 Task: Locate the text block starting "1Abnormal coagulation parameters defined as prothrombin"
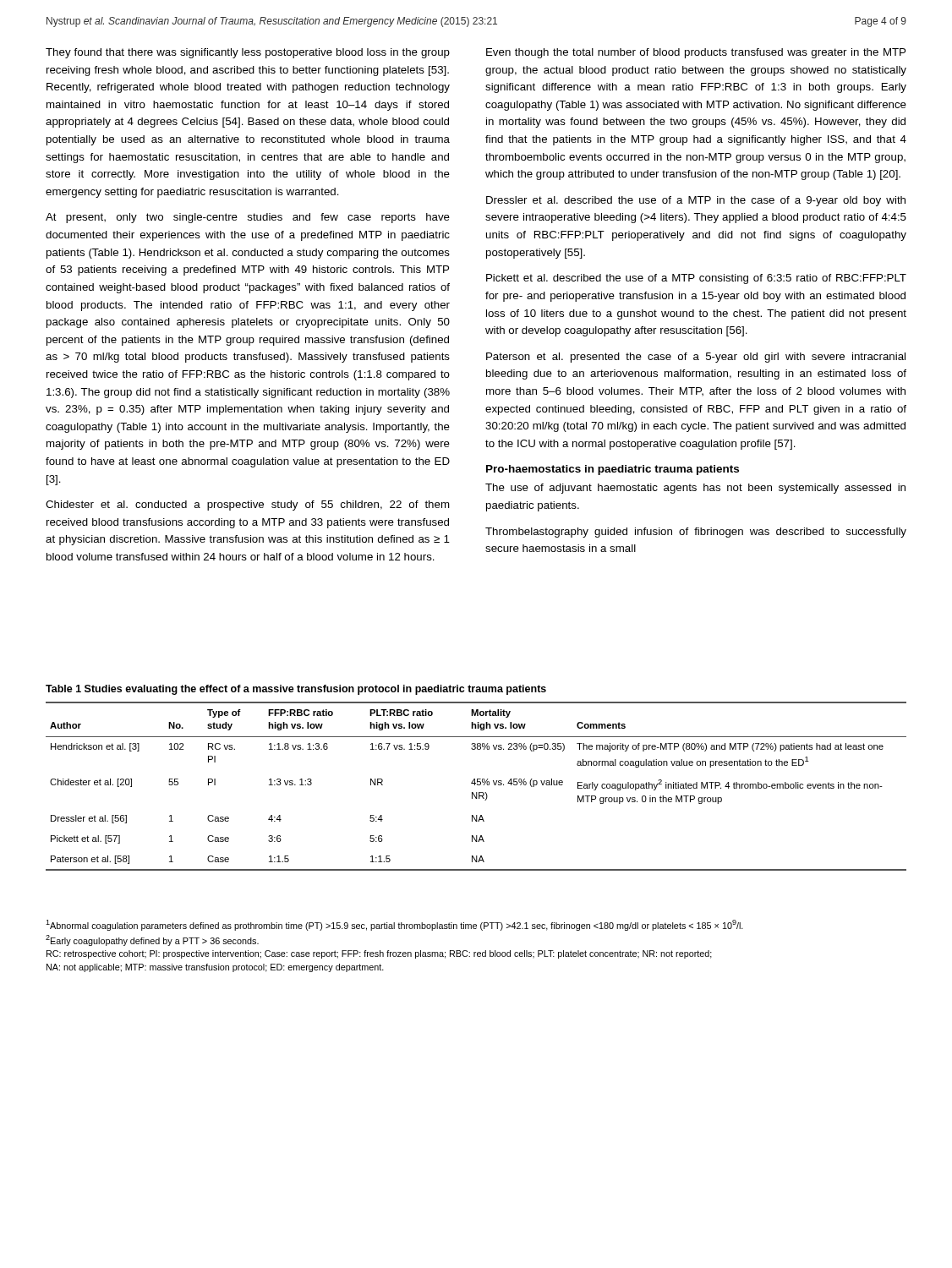[395, 945]
